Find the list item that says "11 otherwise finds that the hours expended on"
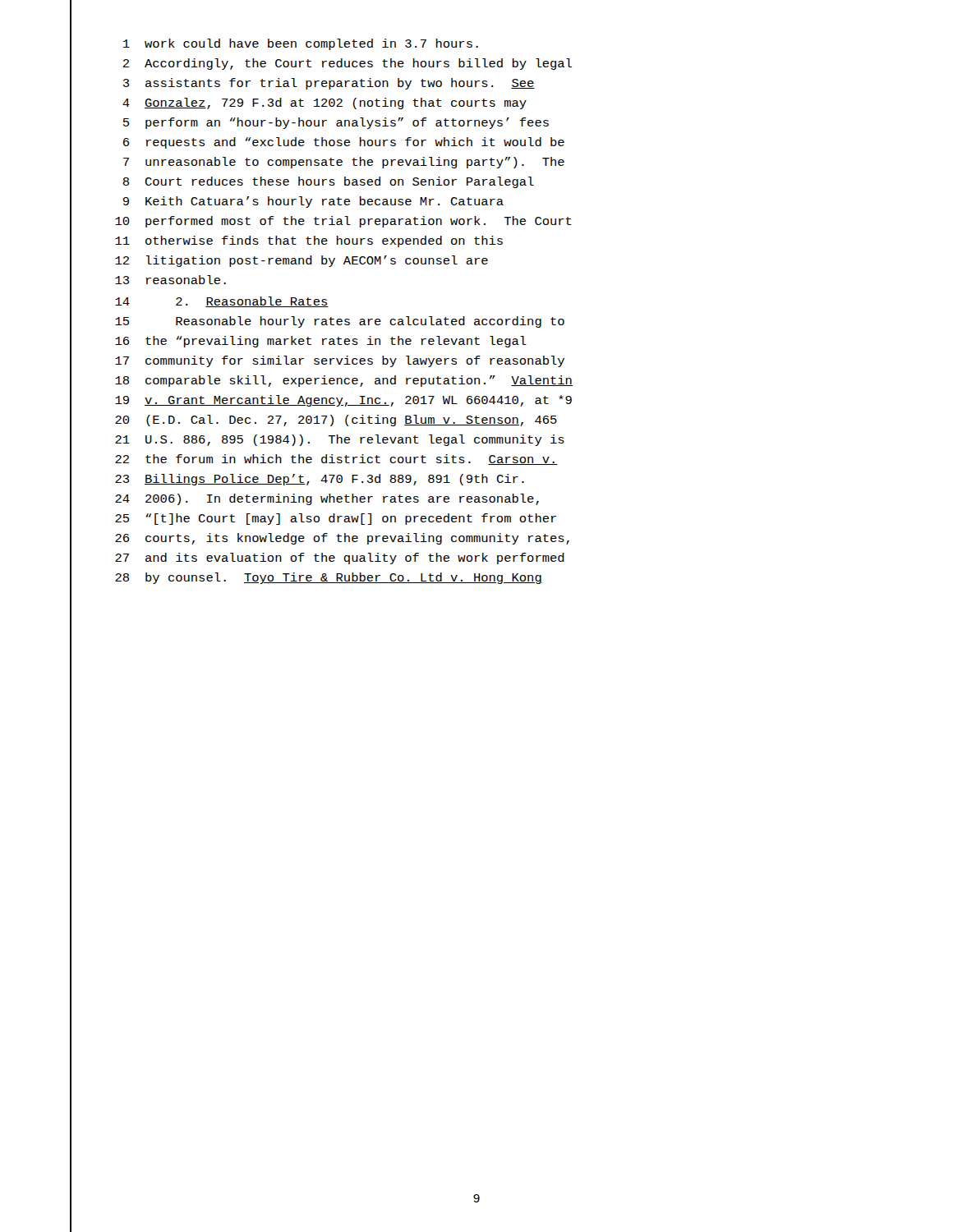This screenshot has height=1232, width=953. click(x=502, y=242)
